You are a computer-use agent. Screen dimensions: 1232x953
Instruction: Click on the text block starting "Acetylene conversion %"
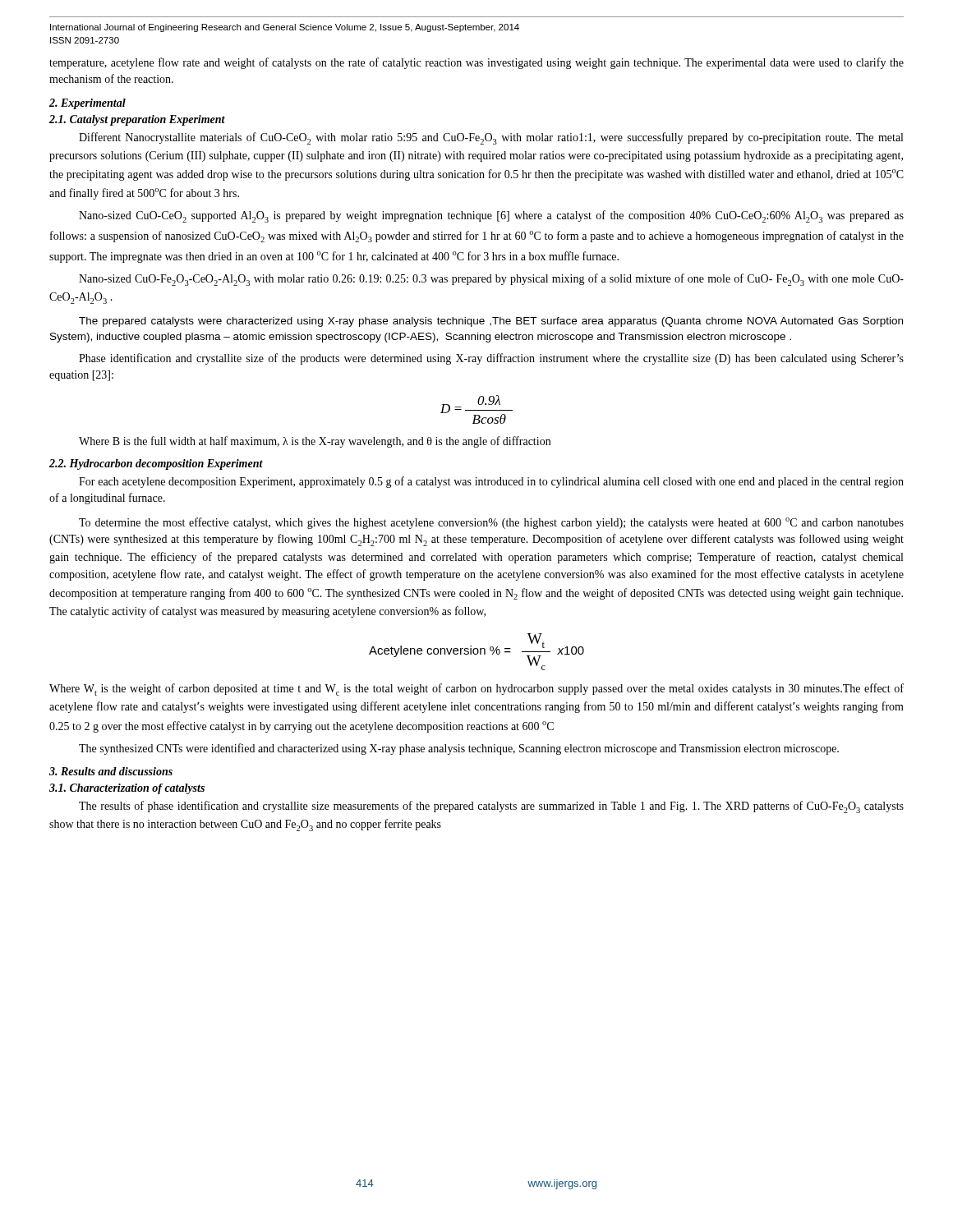pyautogui.click(x=476, y=651)
